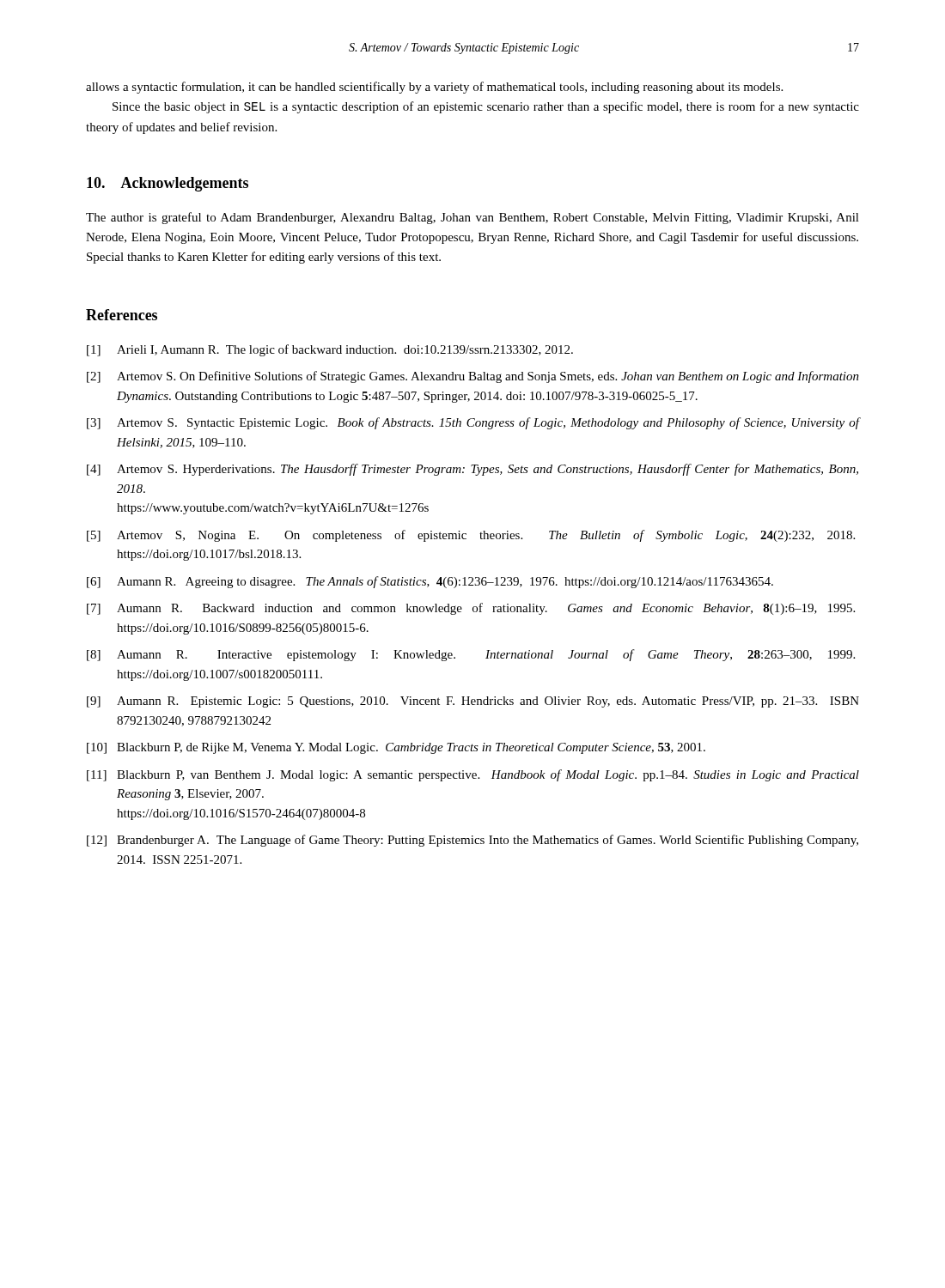Locate the list item with the text "[3] Artemov S. Syntactic Epistemic Logic. Book"
This screenshot has height=1288, width=945.
472,432
